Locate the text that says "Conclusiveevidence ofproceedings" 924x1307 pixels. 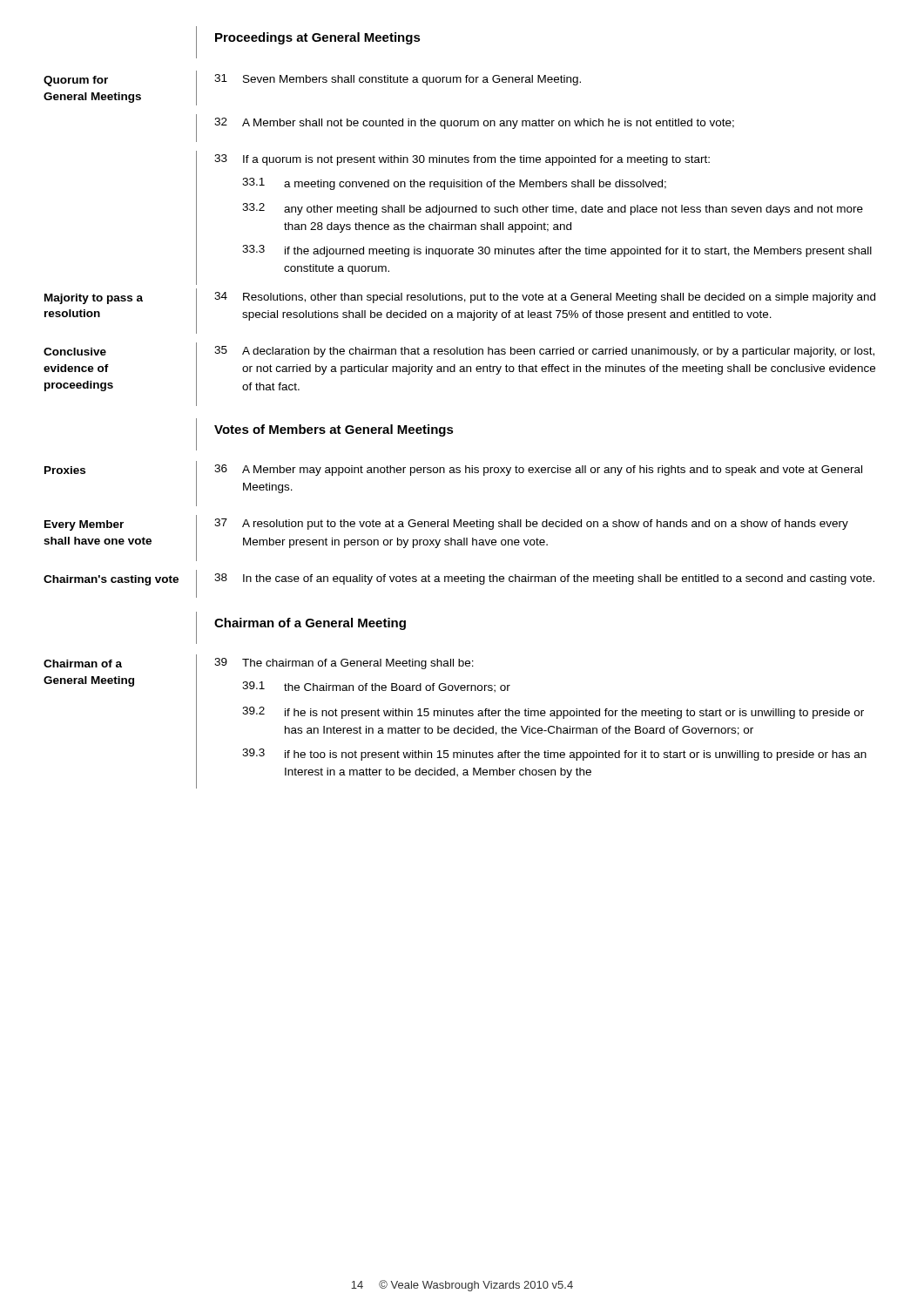78,368
